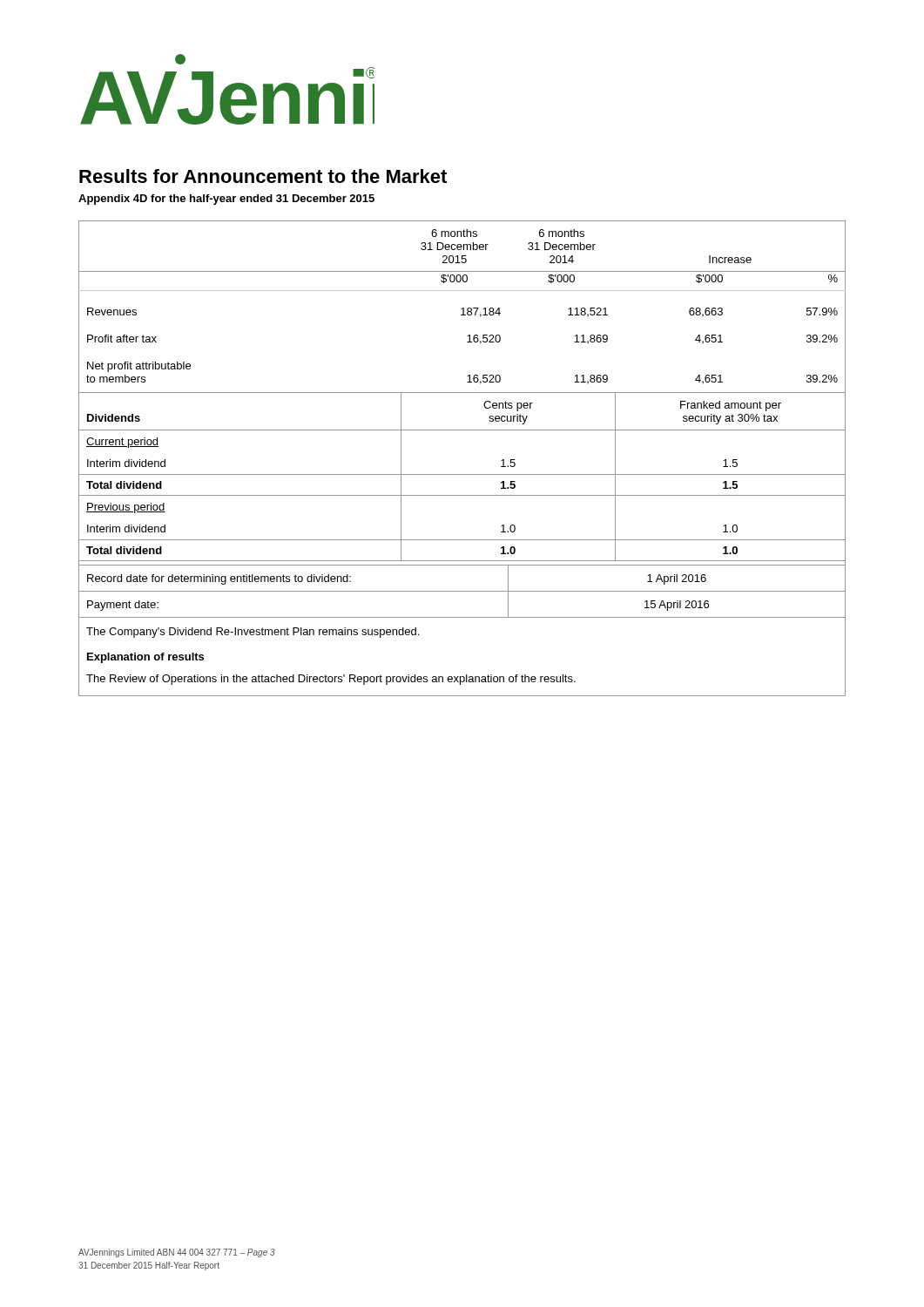Click on the table containing "1 April 2016"
Image resolution: width=924 pixels, height=1307 pixels.
tap(462, 458)
